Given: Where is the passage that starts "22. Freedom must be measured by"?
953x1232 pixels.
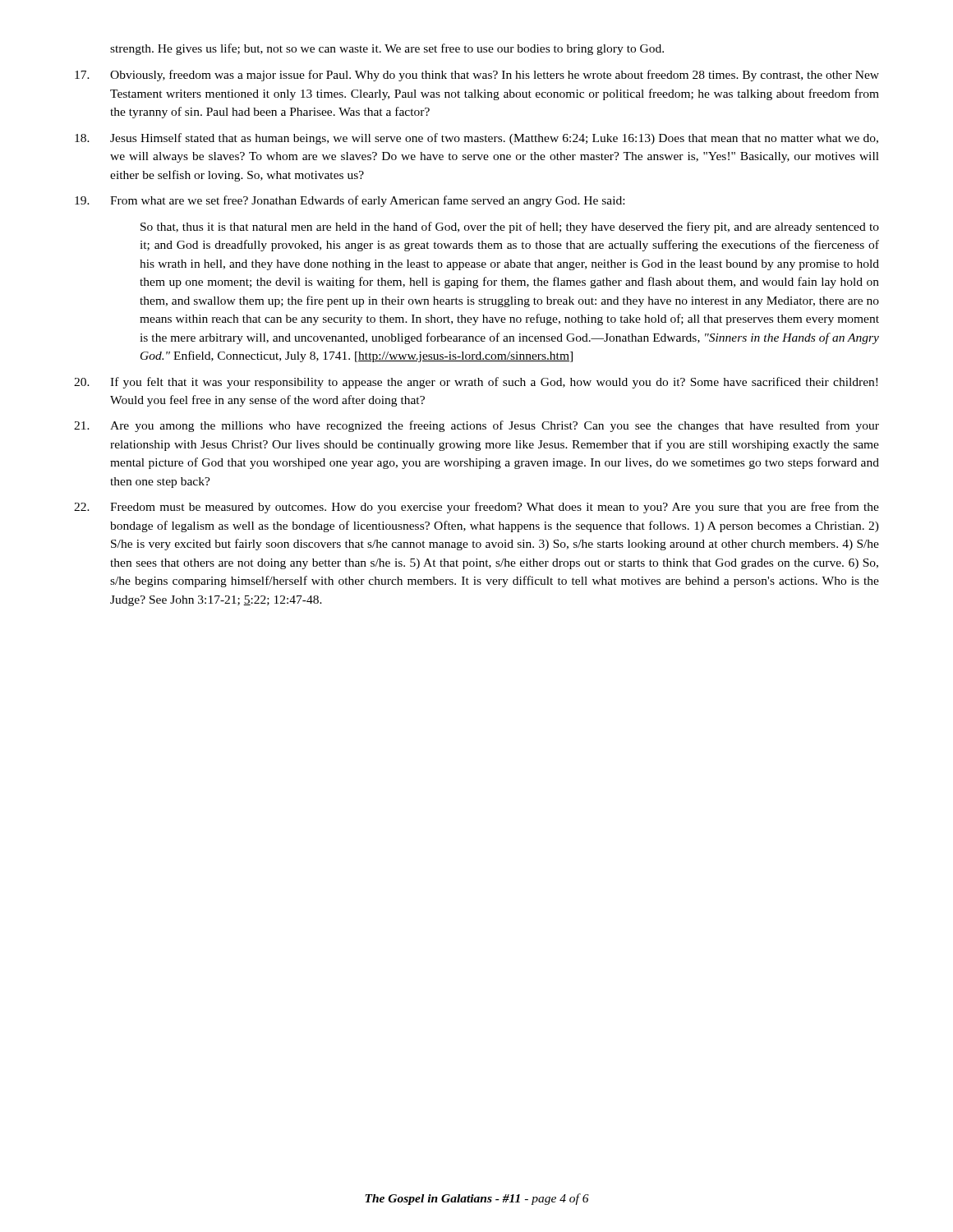Looking at the screenshot, I should 476,553.
